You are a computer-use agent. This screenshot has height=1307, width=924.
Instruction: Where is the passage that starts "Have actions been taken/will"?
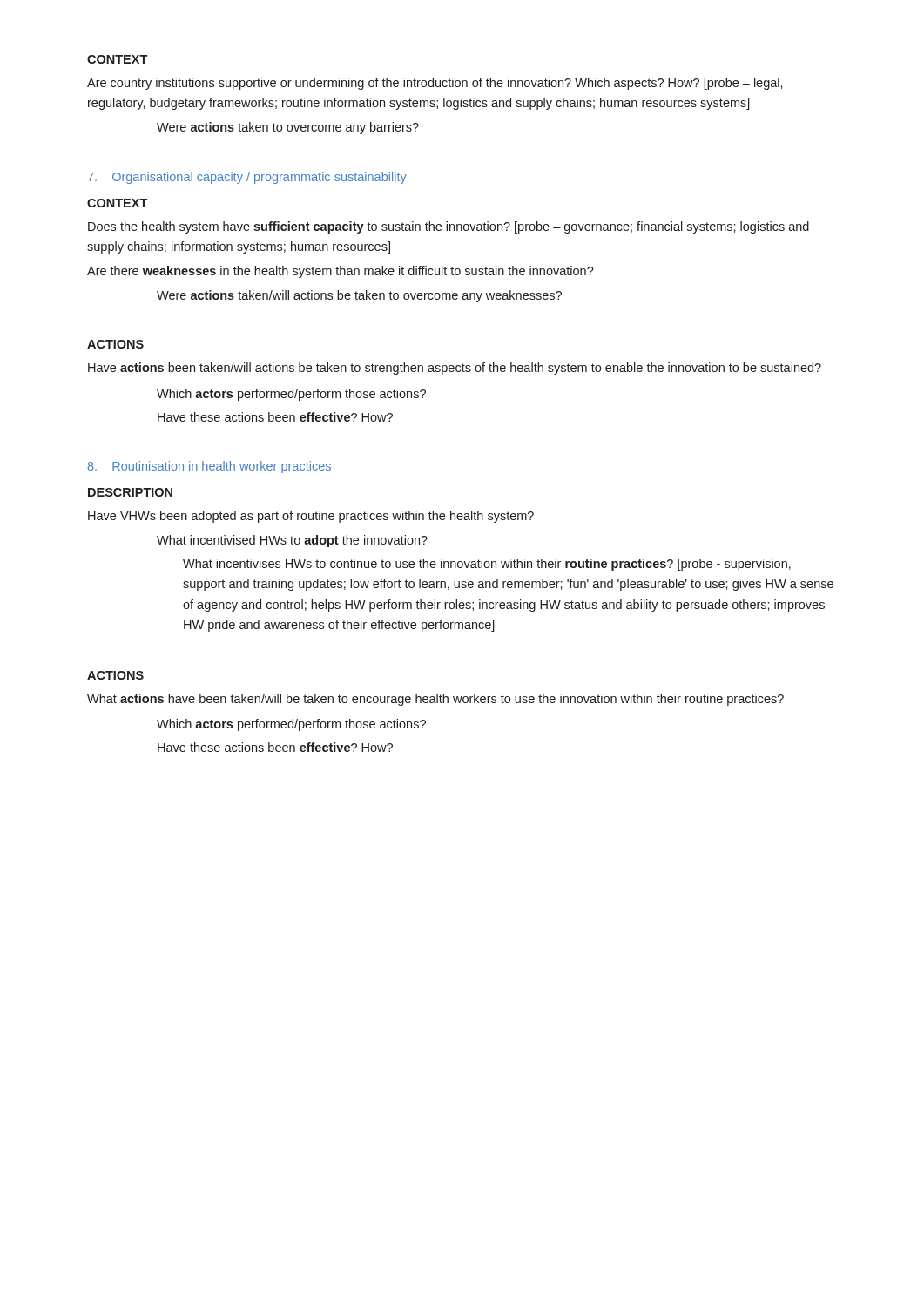[x=454, y=368]
